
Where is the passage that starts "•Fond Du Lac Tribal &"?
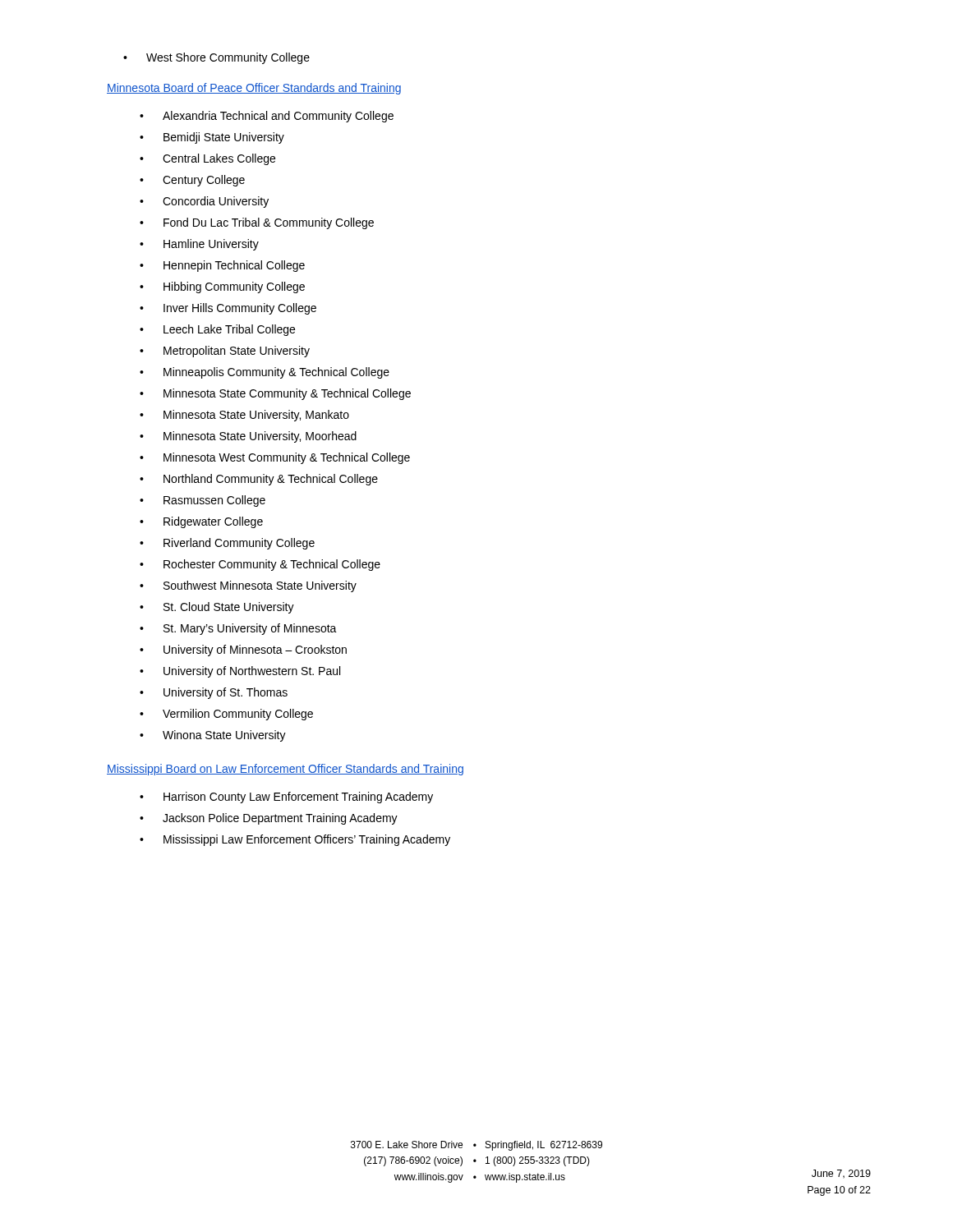point(257,223)
